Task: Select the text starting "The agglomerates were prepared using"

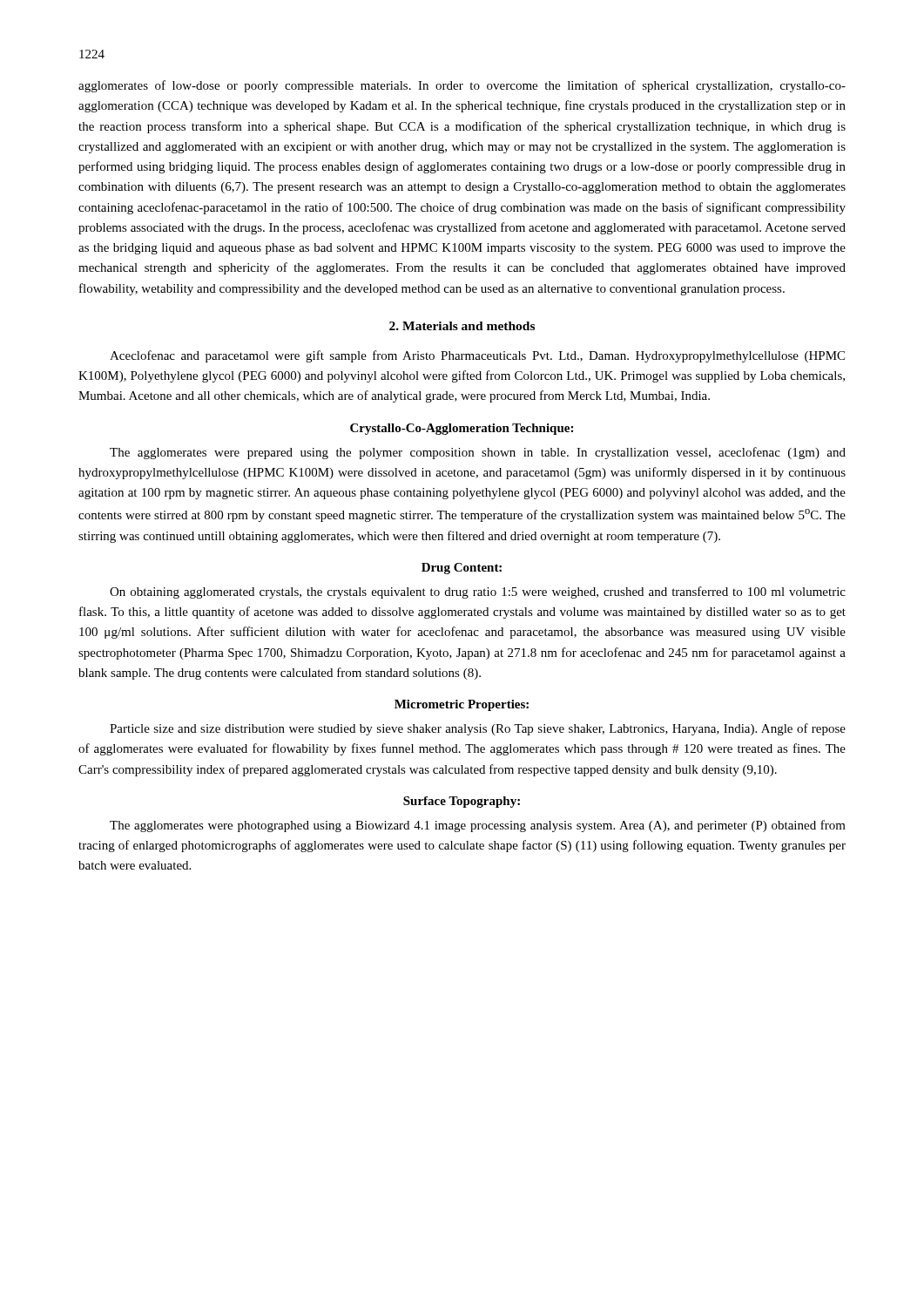Action: pyautogui.click(x=462, y=494)
